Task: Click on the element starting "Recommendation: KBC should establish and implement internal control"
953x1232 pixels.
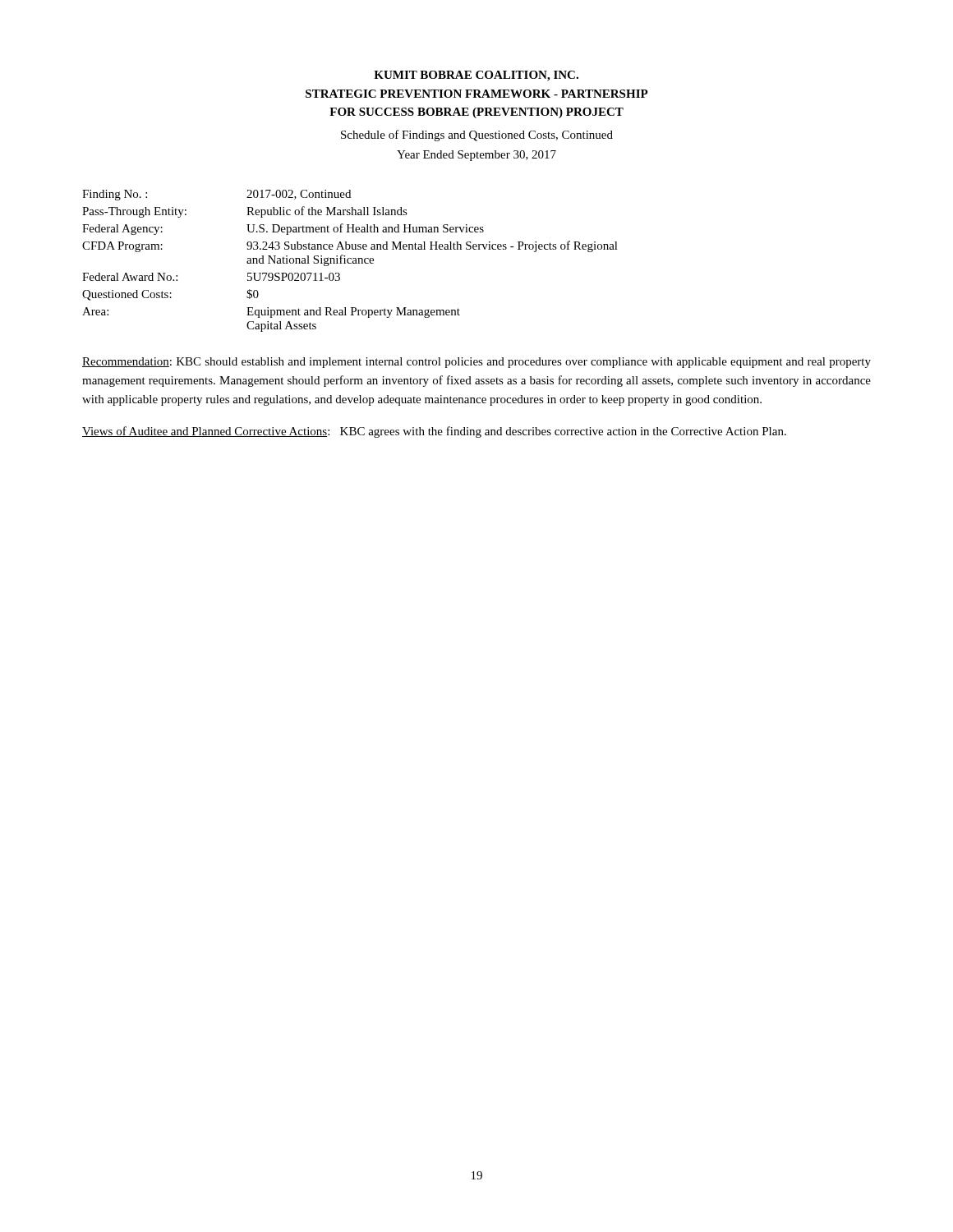Action: click(476, 380)
